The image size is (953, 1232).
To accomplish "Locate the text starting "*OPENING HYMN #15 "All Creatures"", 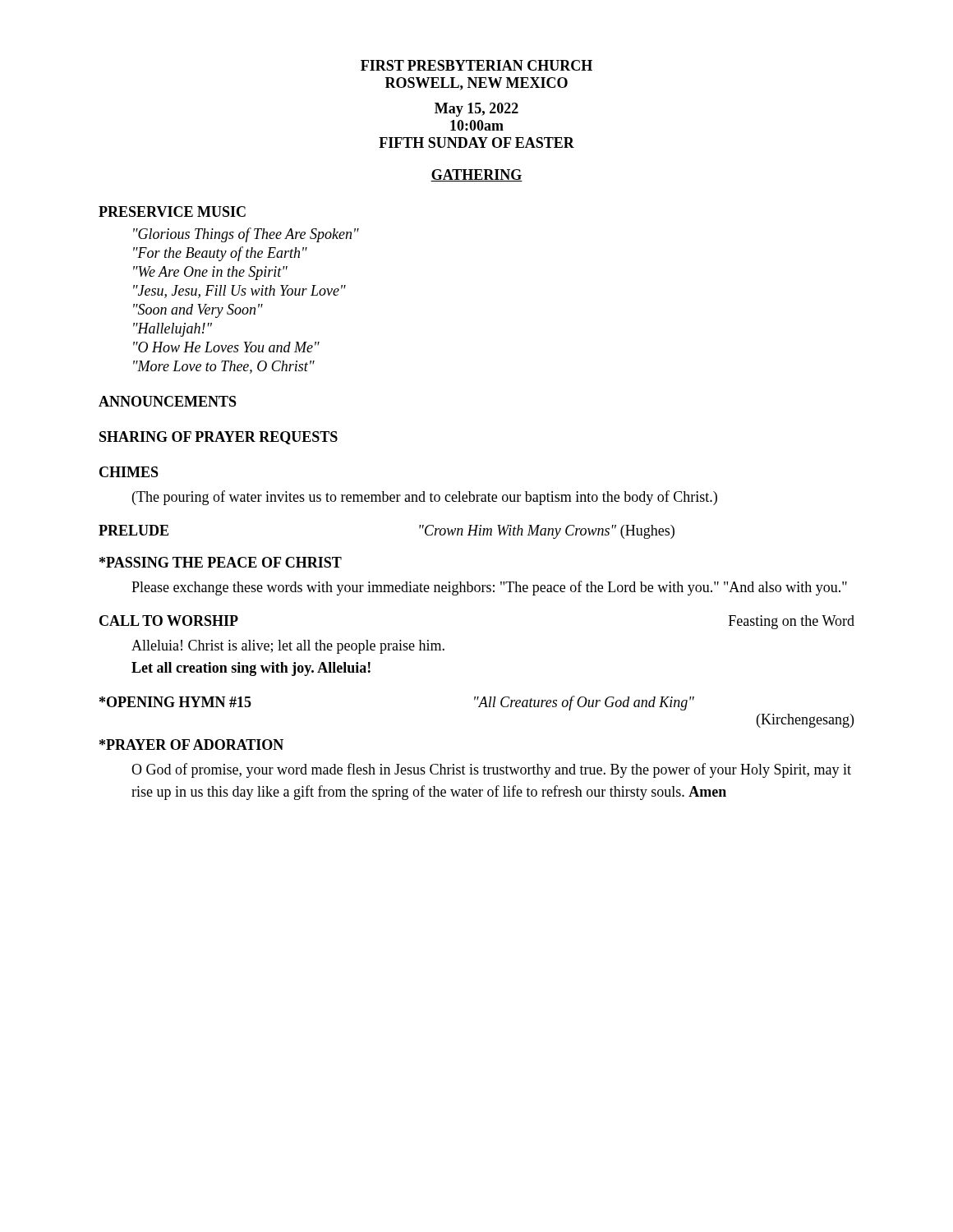I will [x=476, y=703].
